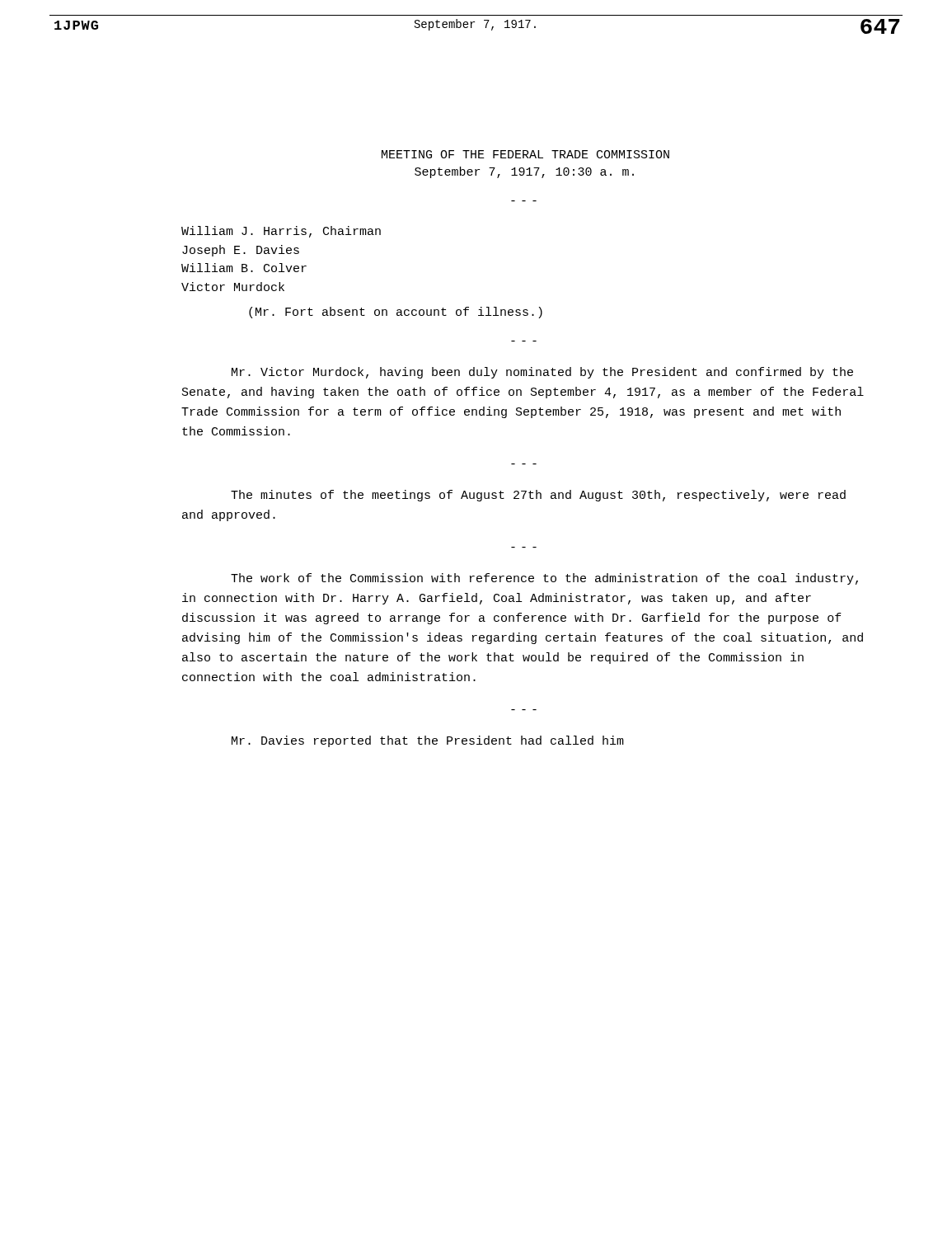Point to the block beginning "William J. Harris, Chairman Joseph"
The height and width of the screenshot is (1237, 952).
tap(282, 260)
